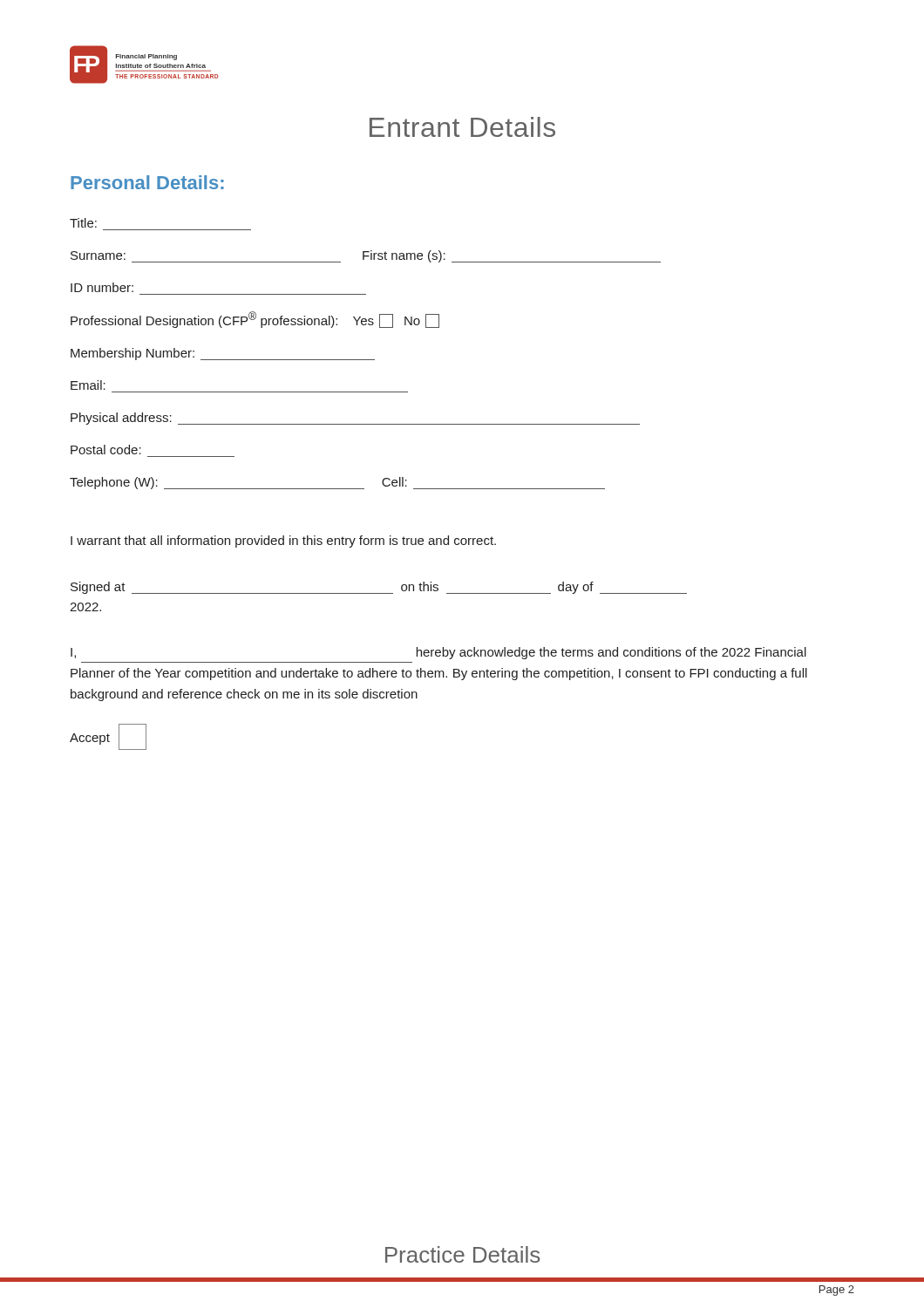Click on the element starting "Telephone (W): Cell:"
924x1308 pixels.
click(x=337, y=481)
